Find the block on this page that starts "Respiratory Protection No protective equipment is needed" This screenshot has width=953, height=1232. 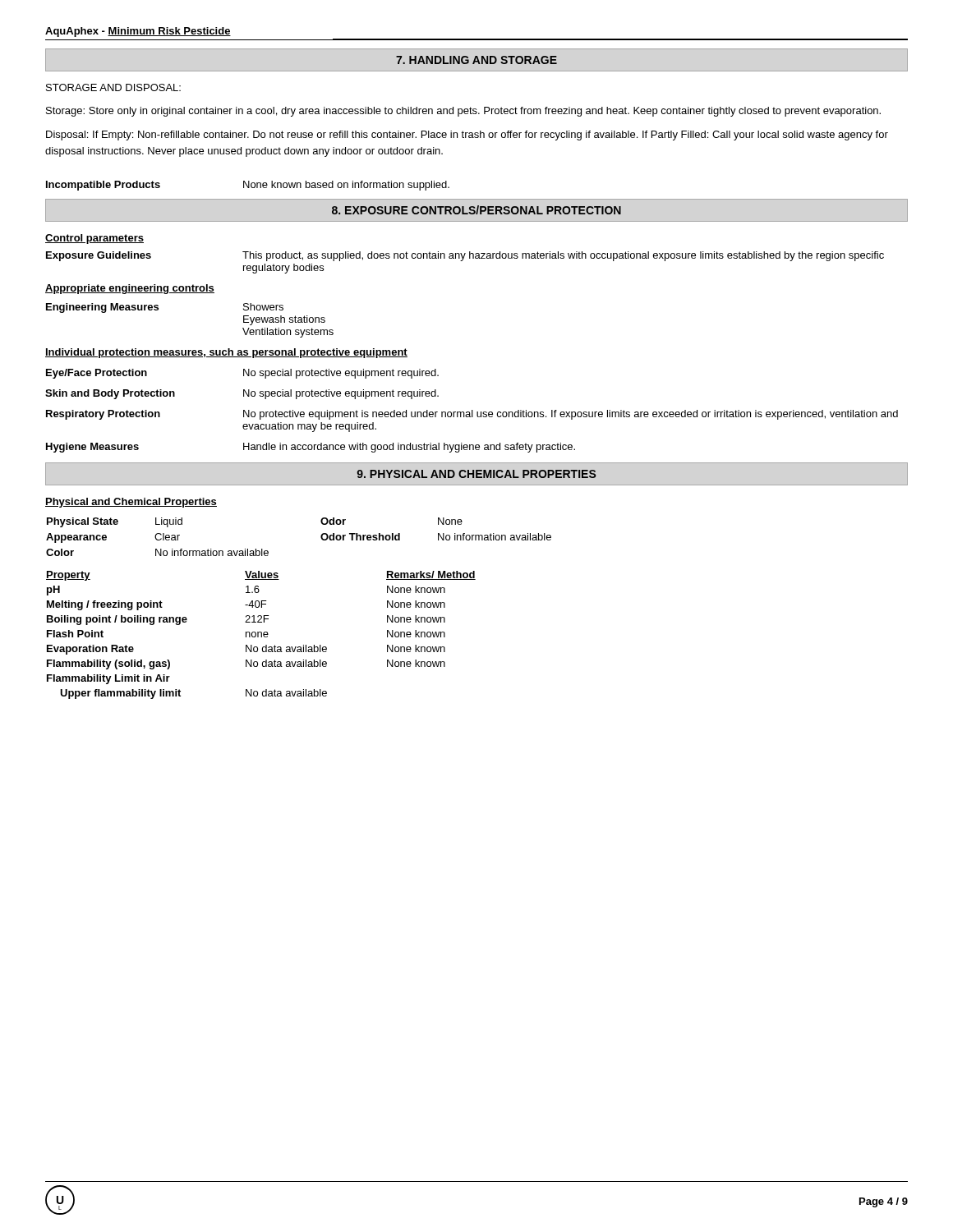[x=476, y=420]
